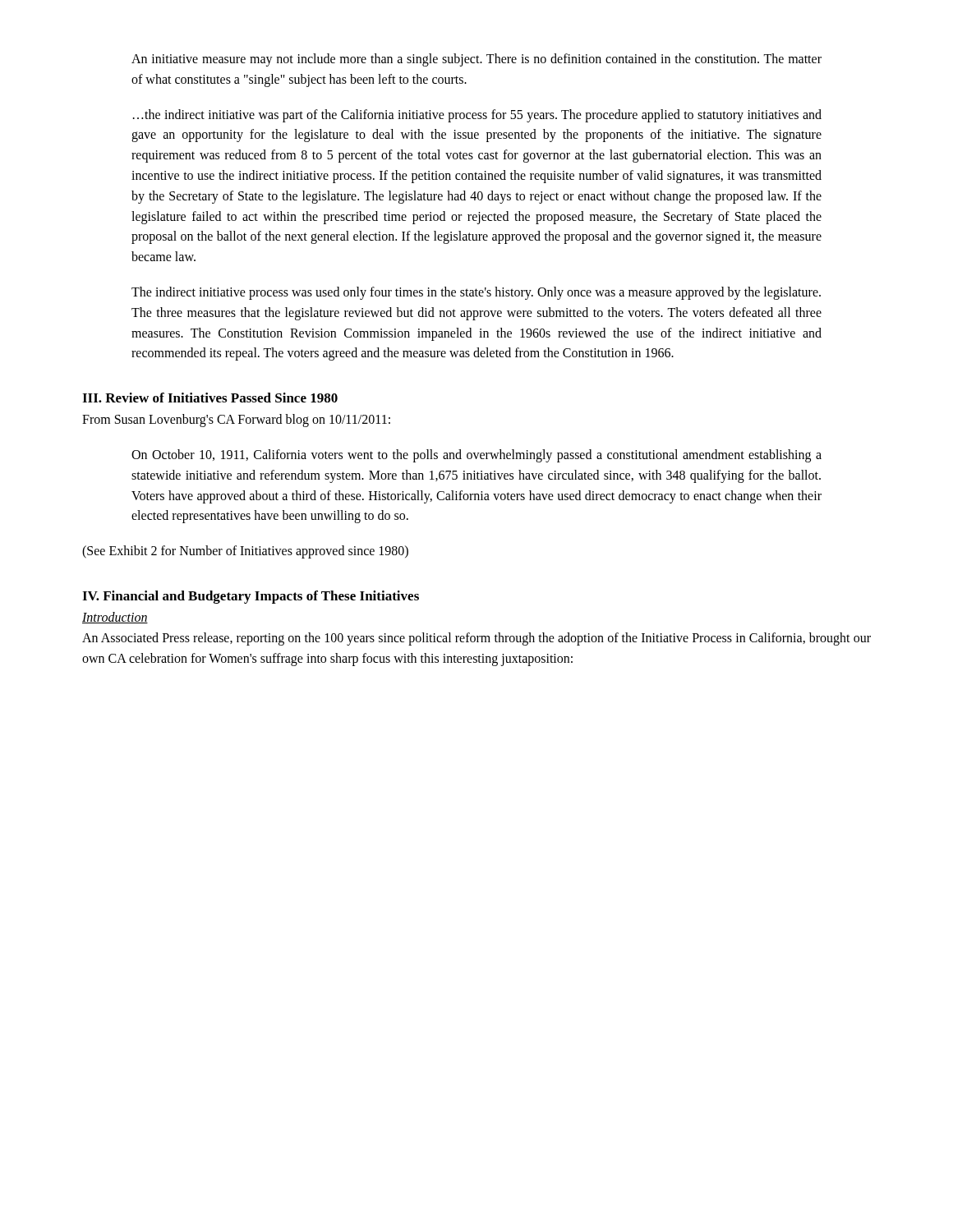Find the text starting "Introduction An Associated"

[x=476, y=638]
